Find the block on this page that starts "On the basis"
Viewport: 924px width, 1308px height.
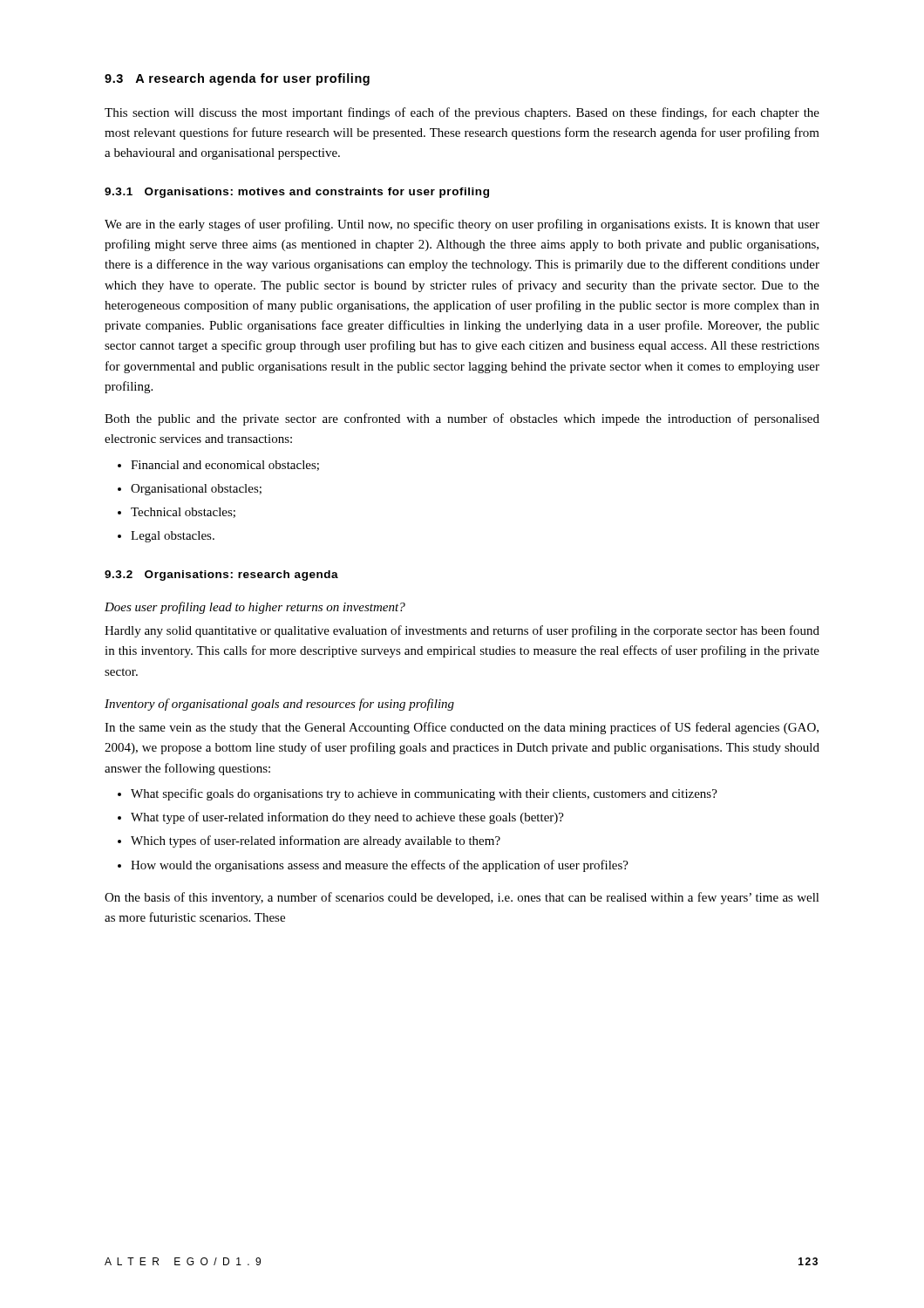click(462, 907)
